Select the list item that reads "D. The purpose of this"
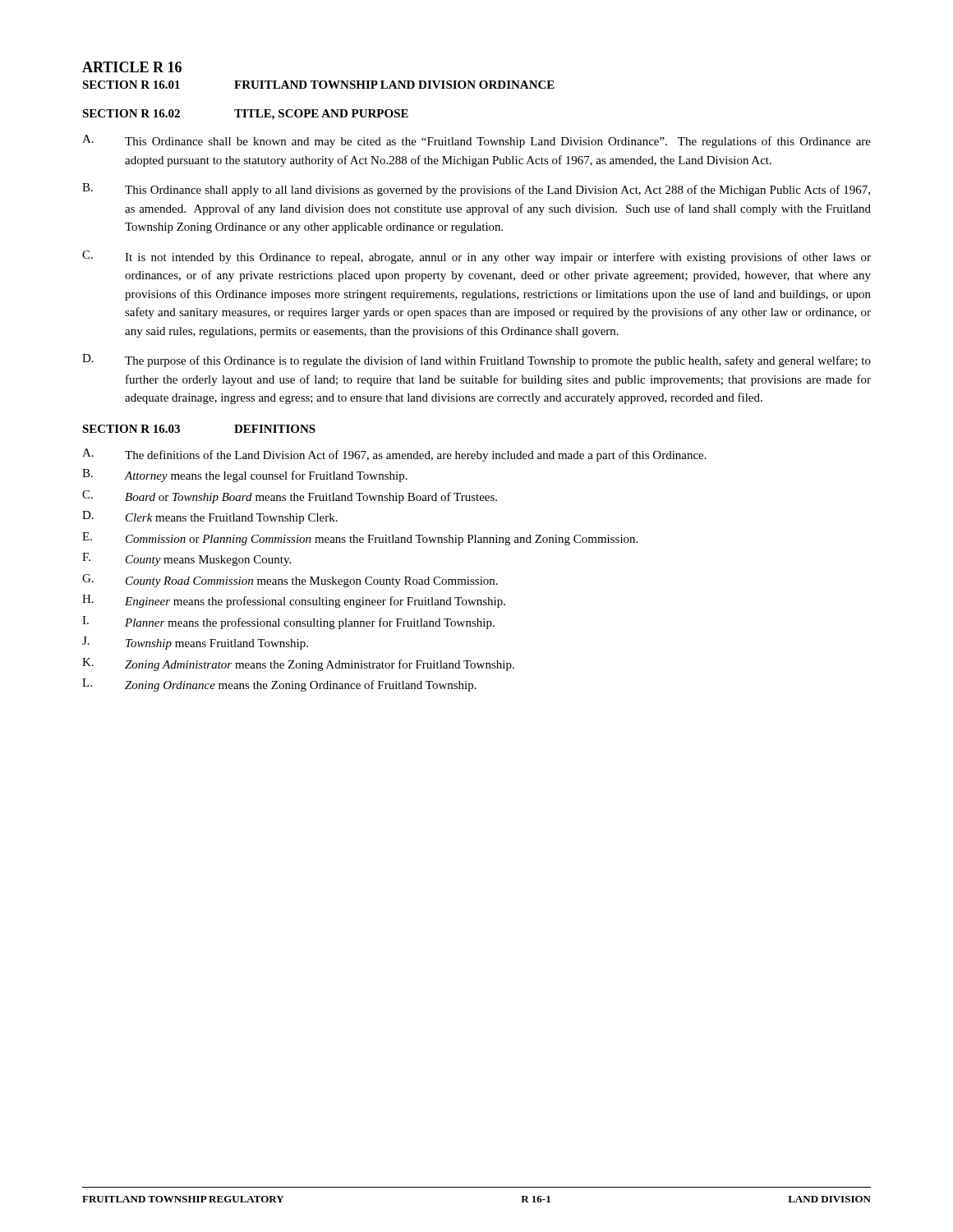Image resolution: width=953 pixels, height=1232 pixels. pos(476,379)
